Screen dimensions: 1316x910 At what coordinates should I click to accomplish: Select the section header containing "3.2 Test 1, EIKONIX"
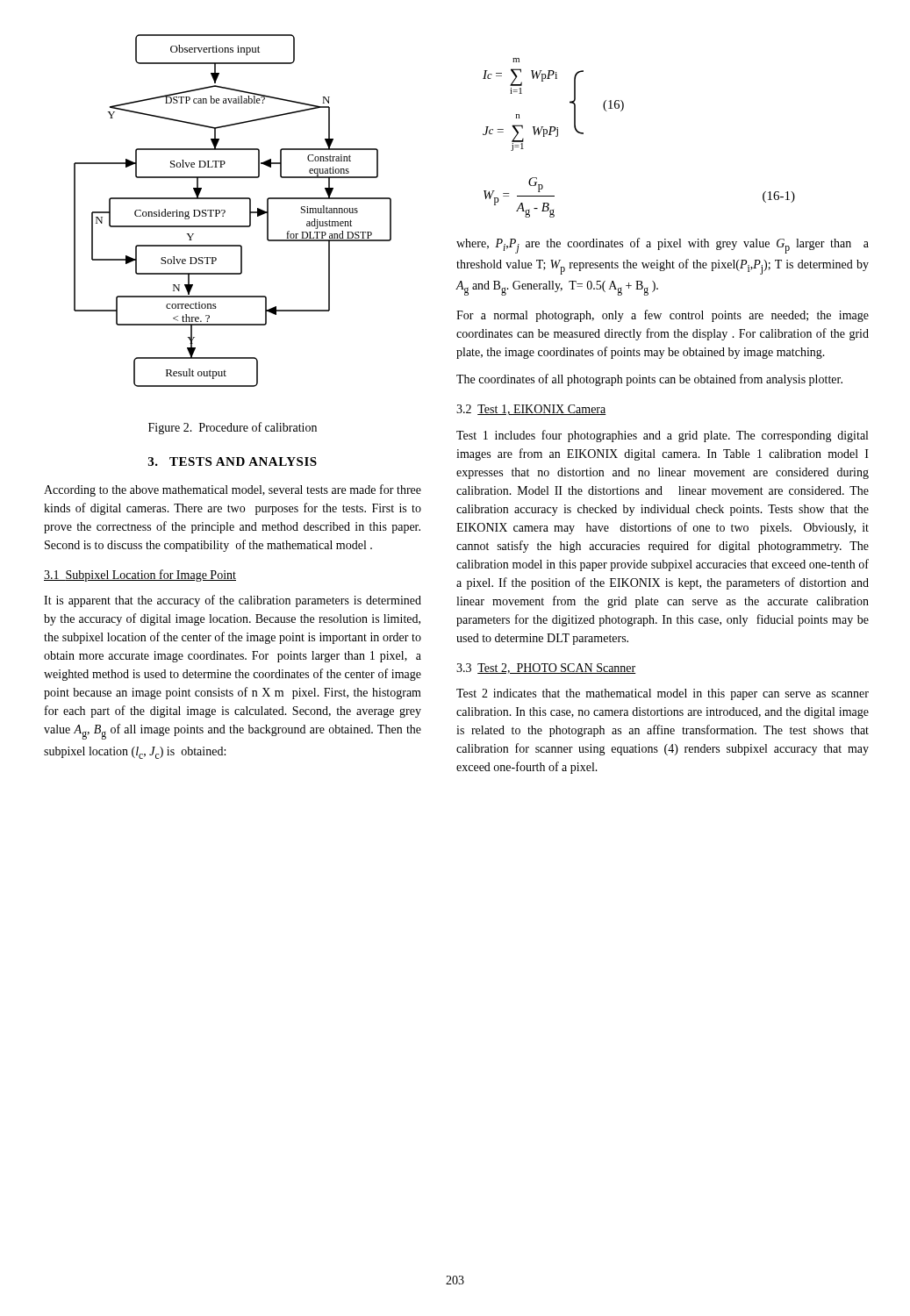(531, 410)
